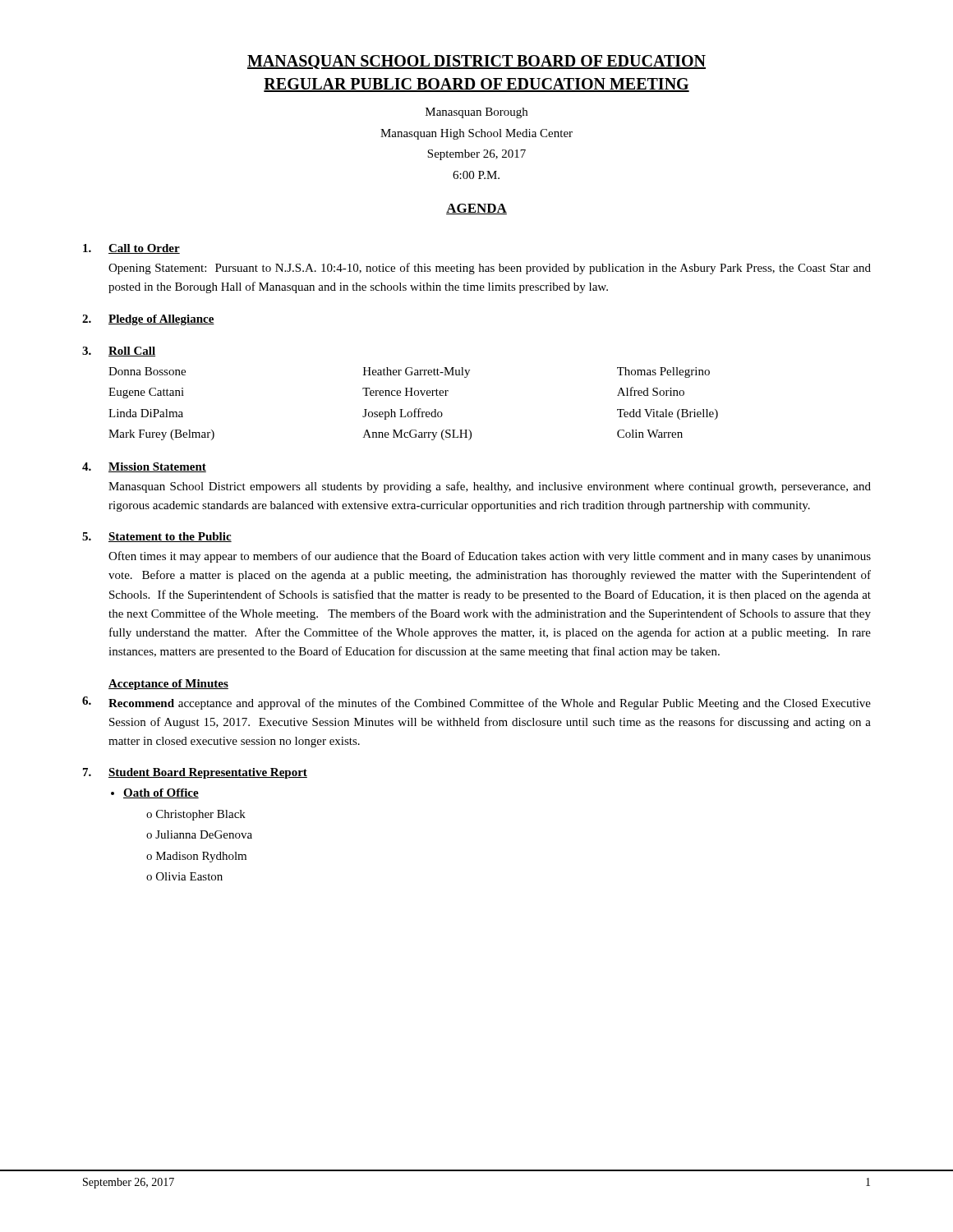Where is the passage that starts "3. Roll Call Donna Bossone Eugene Cattani"?
953x1232 pixels.
point(119,352)
